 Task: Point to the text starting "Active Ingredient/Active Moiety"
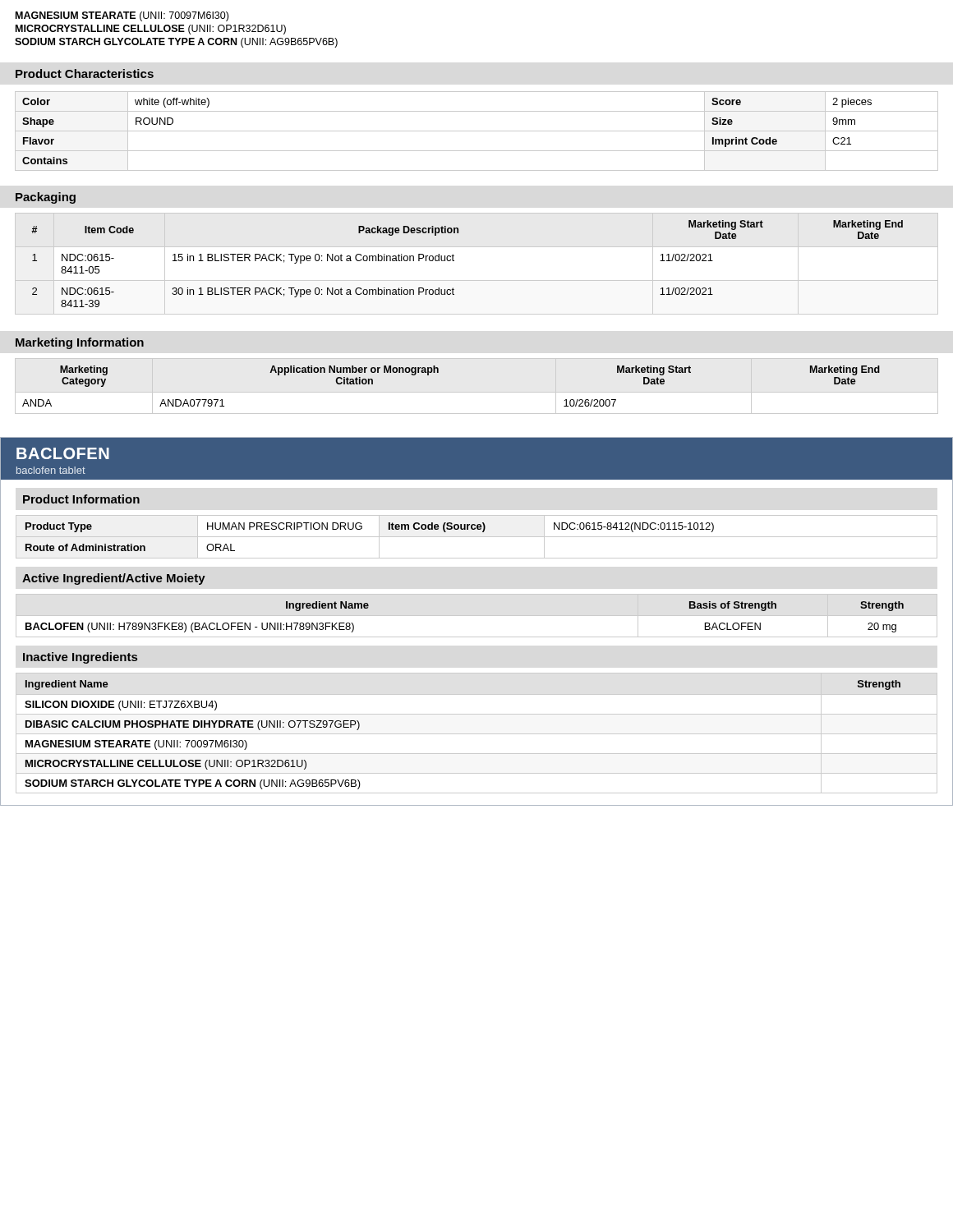click(x=114, y=578)
